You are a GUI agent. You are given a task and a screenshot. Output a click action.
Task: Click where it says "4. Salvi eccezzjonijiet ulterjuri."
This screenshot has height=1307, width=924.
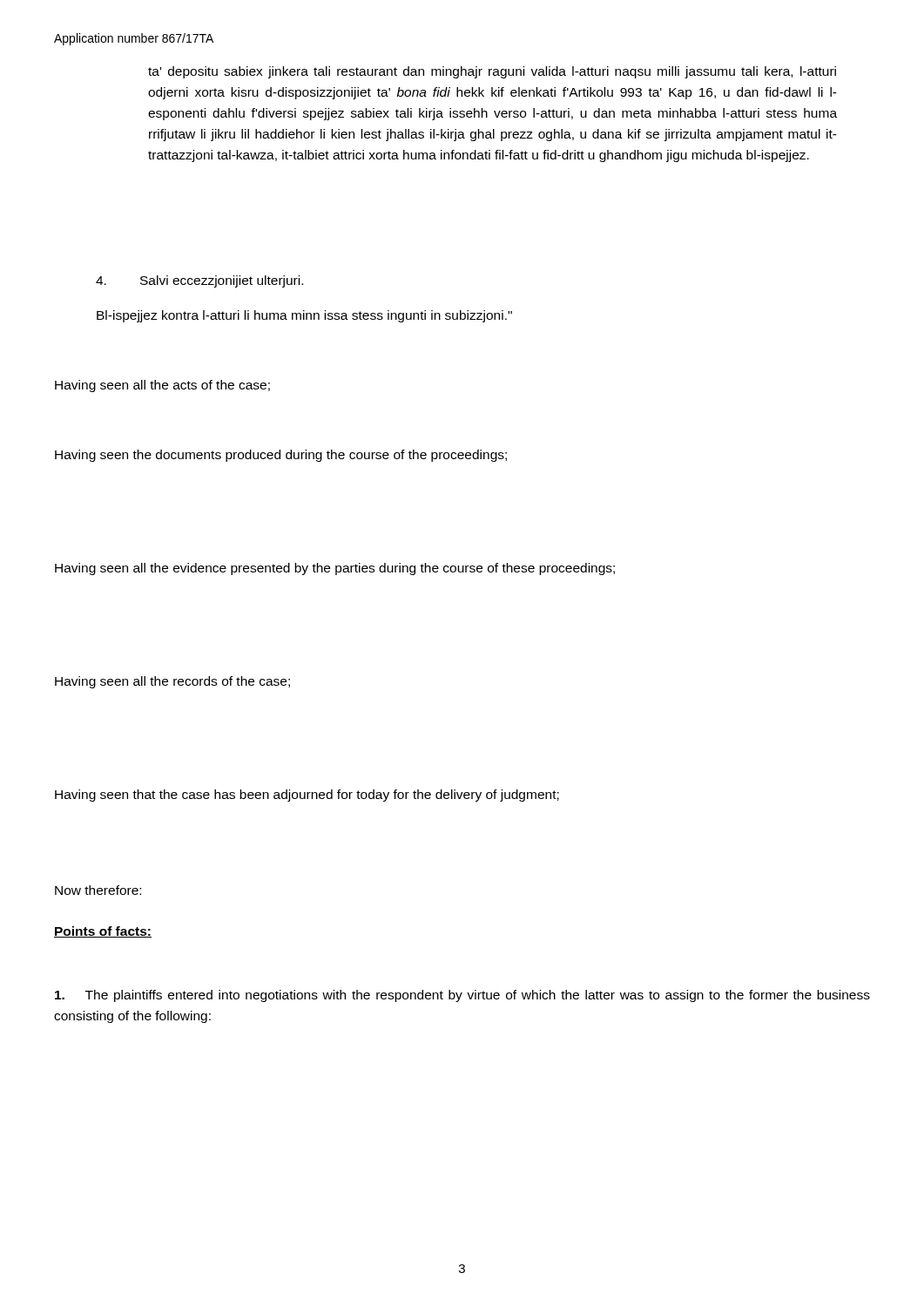pyautogui.click(x=200, y=281)
